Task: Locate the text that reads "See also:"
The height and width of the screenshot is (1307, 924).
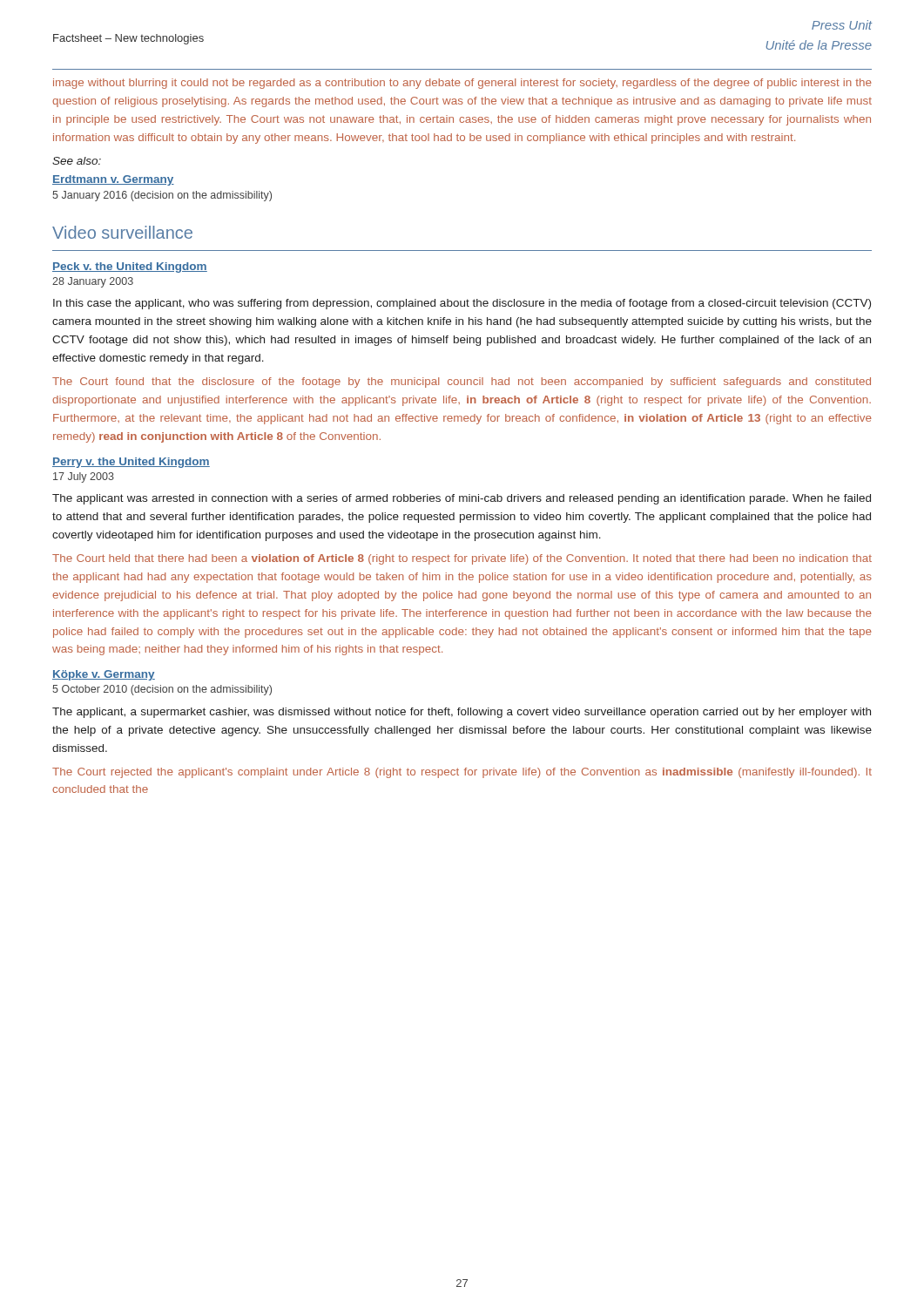Action: (x=77, y=161)
